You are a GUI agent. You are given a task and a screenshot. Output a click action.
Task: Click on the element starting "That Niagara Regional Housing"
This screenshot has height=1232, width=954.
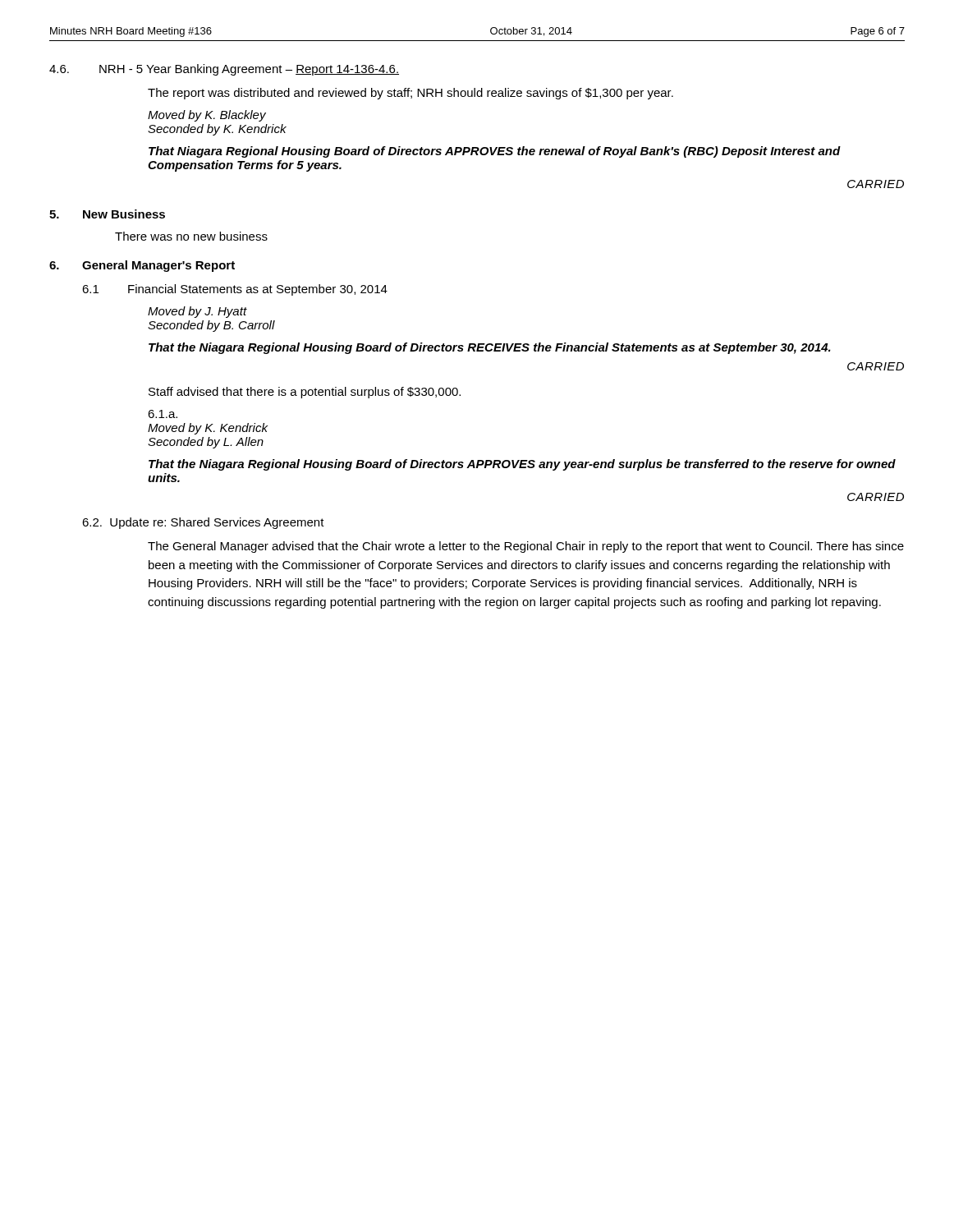494,158
